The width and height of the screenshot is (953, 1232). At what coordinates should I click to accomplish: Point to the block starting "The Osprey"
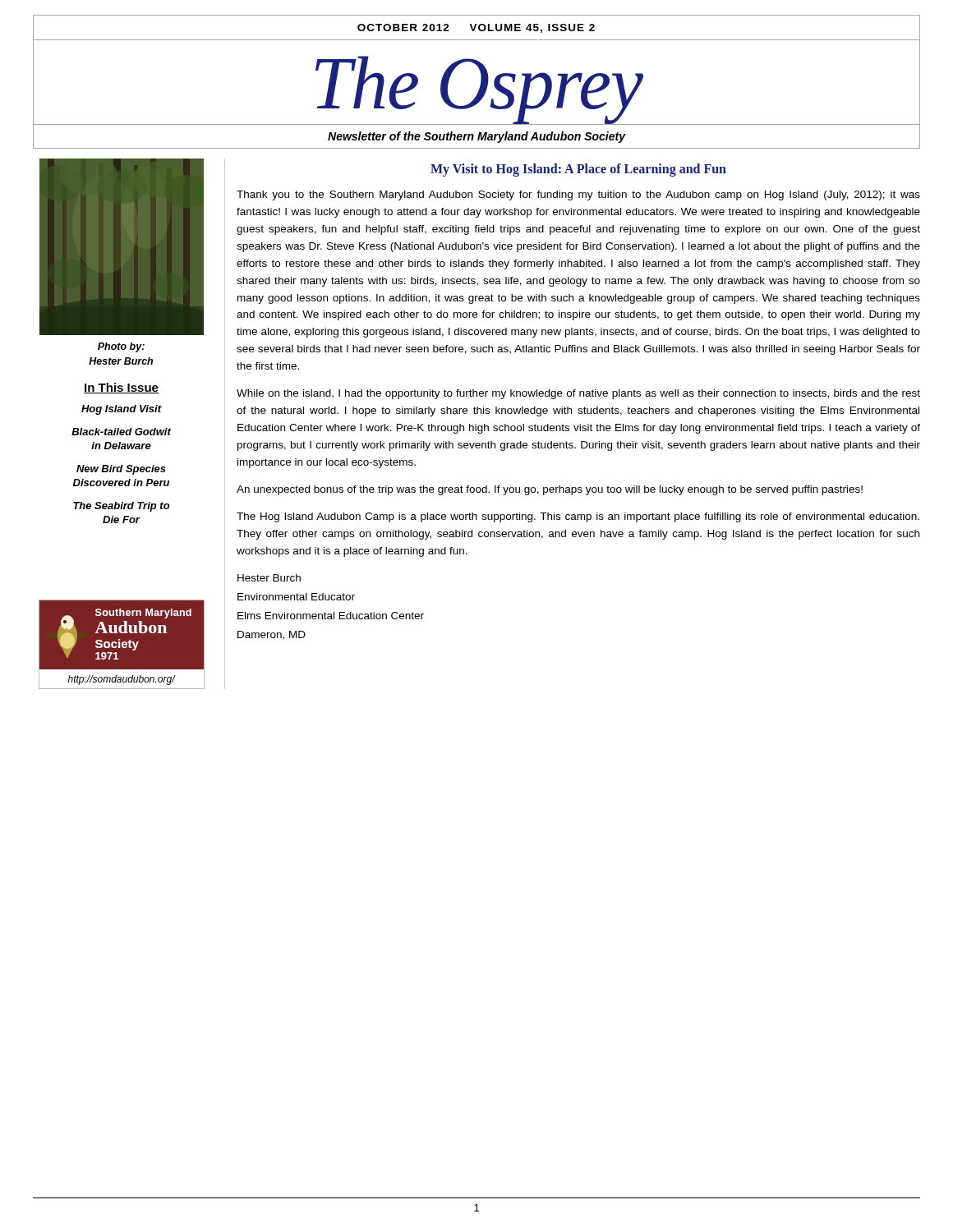[476, 83]
